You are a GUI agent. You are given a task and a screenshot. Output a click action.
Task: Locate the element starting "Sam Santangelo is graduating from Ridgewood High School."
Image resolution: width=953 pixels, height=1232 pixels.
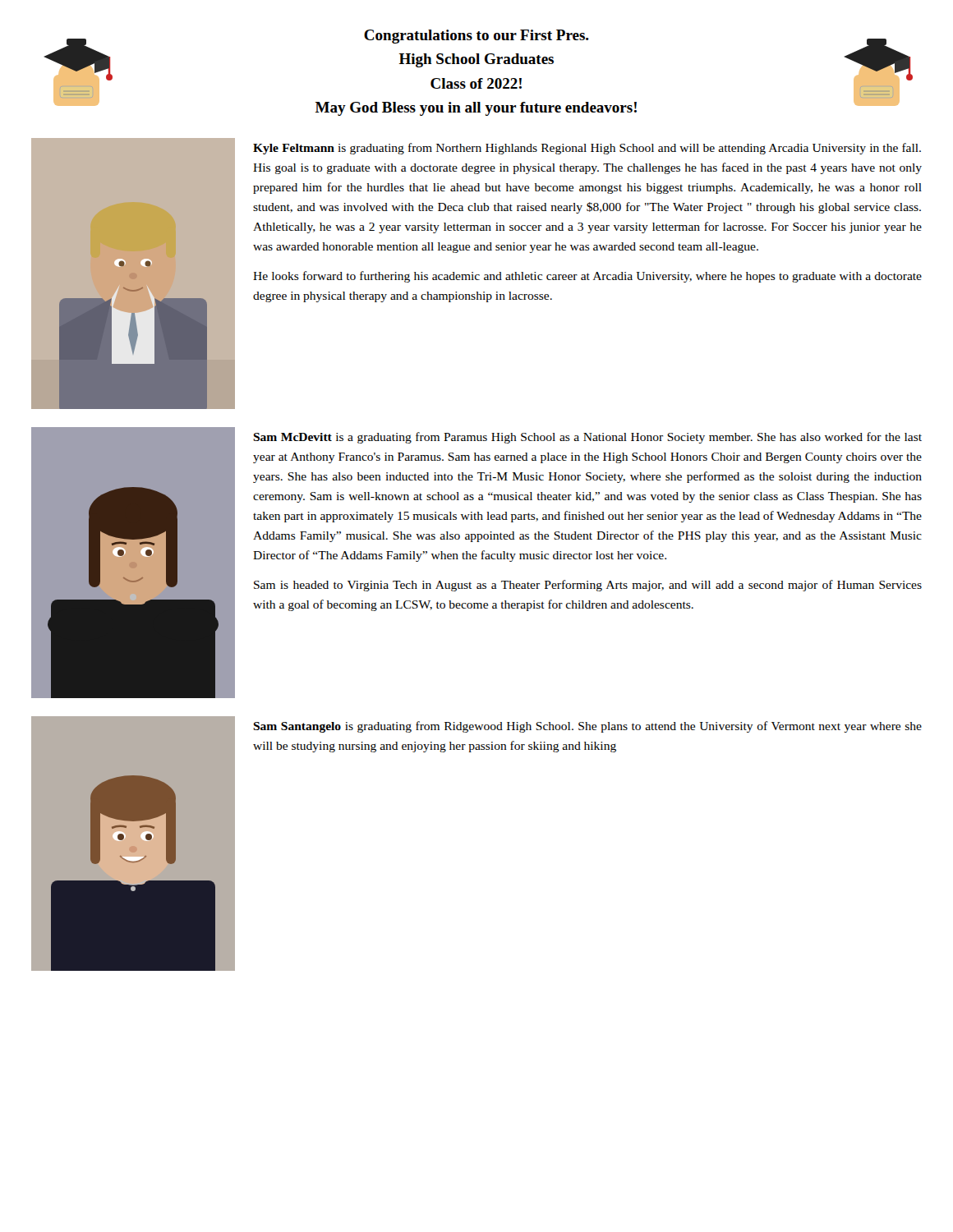[x=587, y=736]
